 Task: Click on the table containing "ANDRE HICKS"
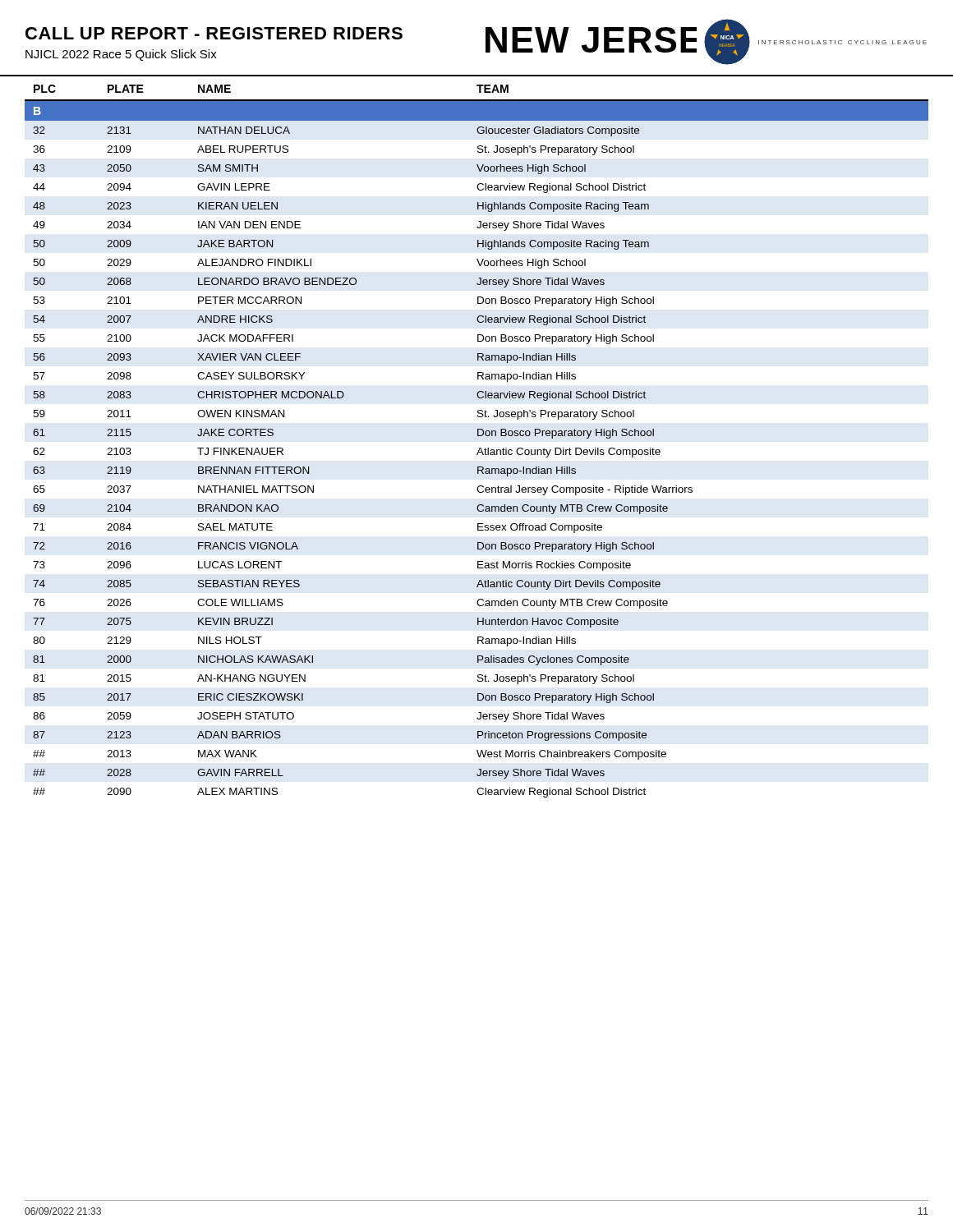pyautogui.click(x=476, y=439)
